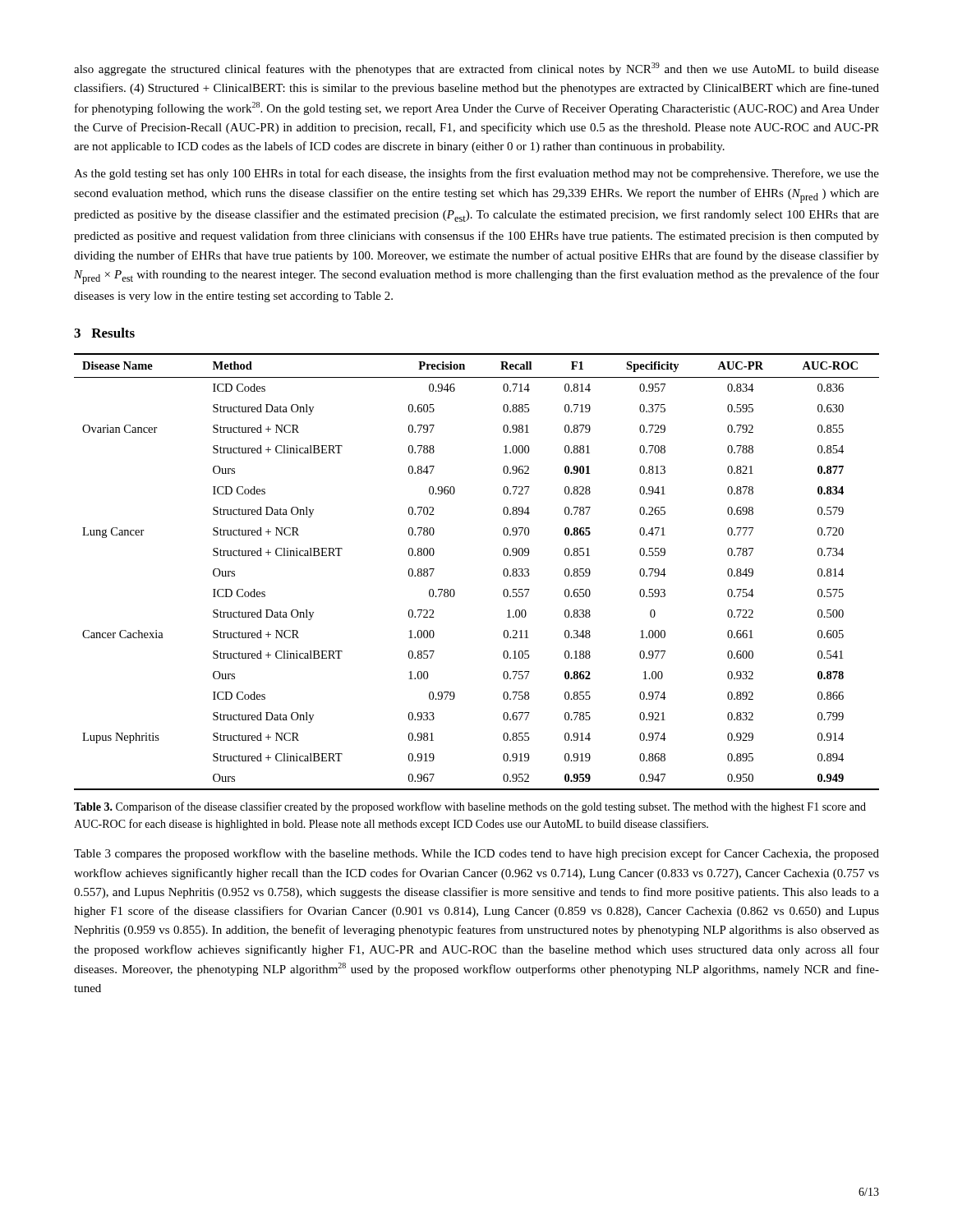Select the block starting "As the gold testing"
This screenshot has height=1232, width=953.
coord(476,235)
